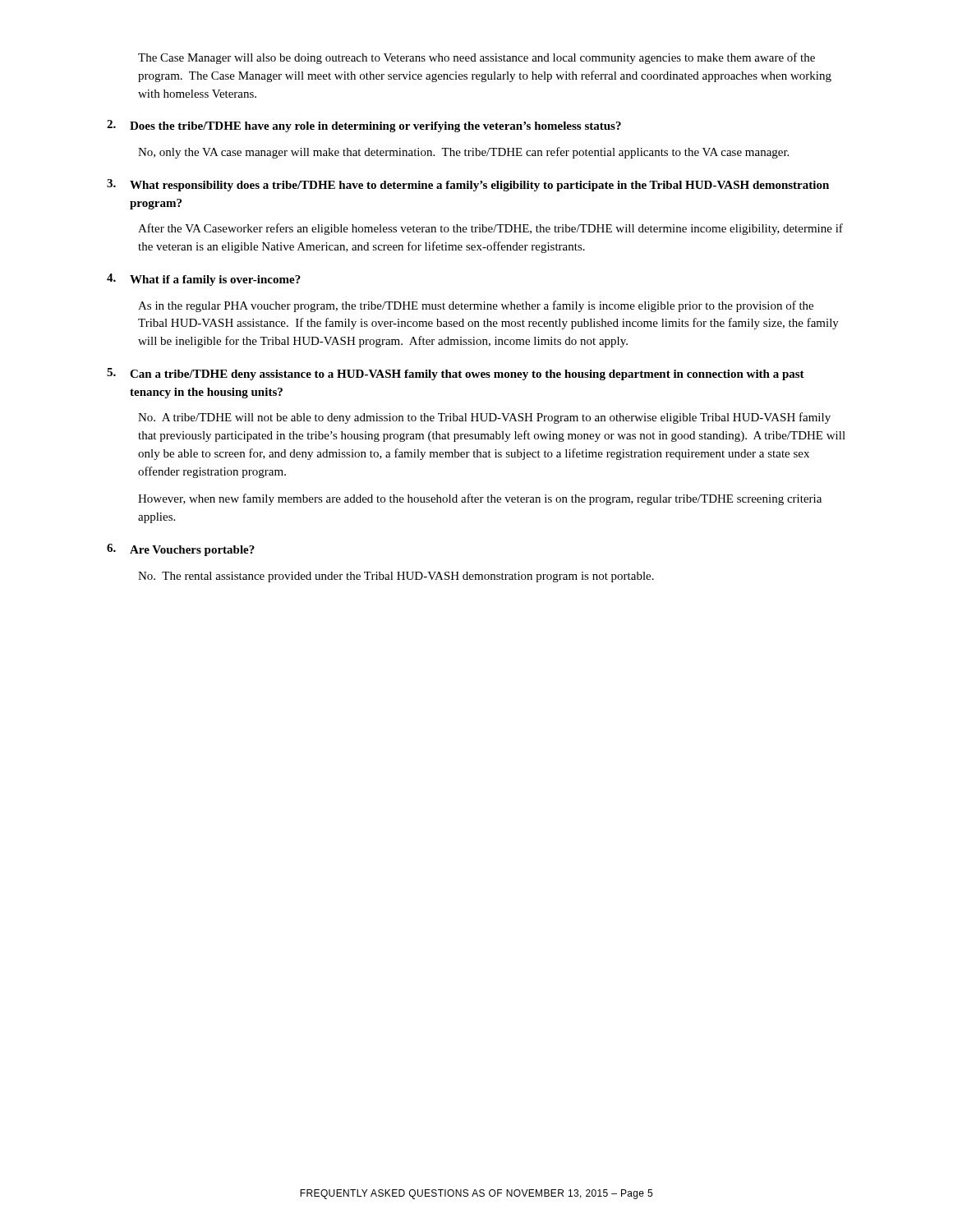Find the block on this page that starts "4. What if a"
This screenshot has height=1232, width=953.
(476, 311)
